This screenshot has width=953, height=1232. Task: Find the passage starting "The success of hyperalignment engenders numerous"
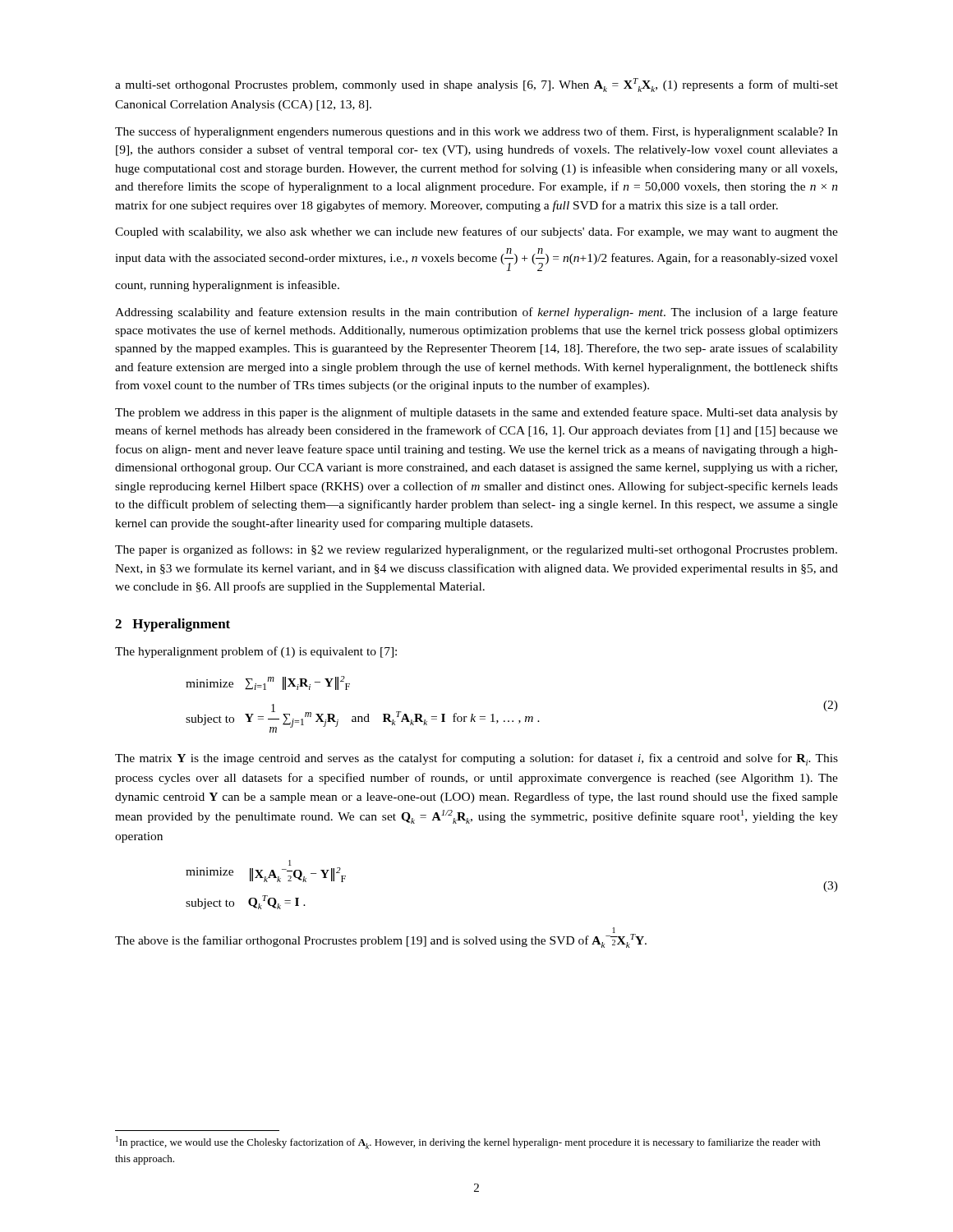click(x=476, y=168)
